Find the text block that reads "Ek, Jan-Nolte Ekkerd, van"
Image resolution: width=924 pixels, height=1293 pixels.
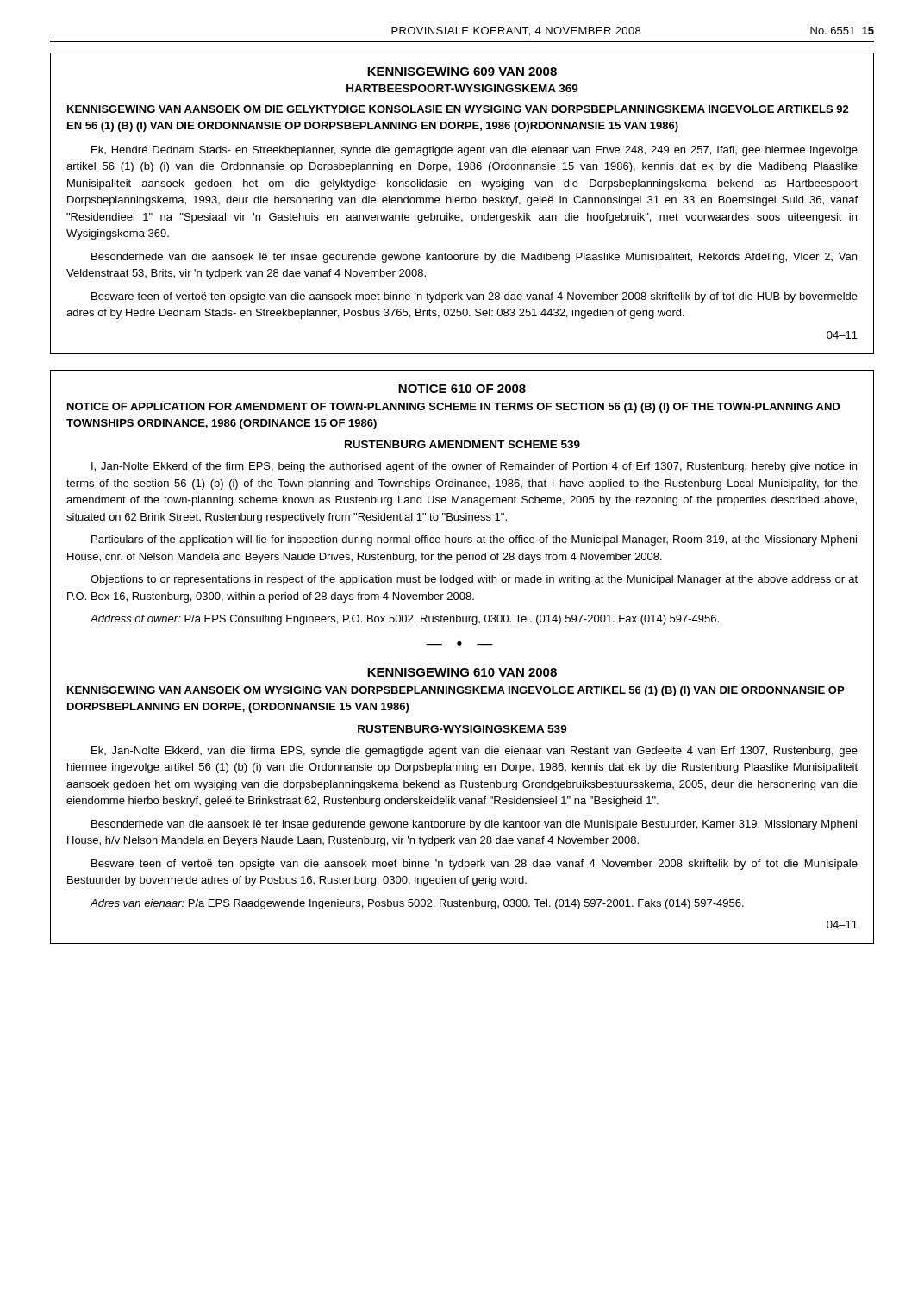(462, 775)
